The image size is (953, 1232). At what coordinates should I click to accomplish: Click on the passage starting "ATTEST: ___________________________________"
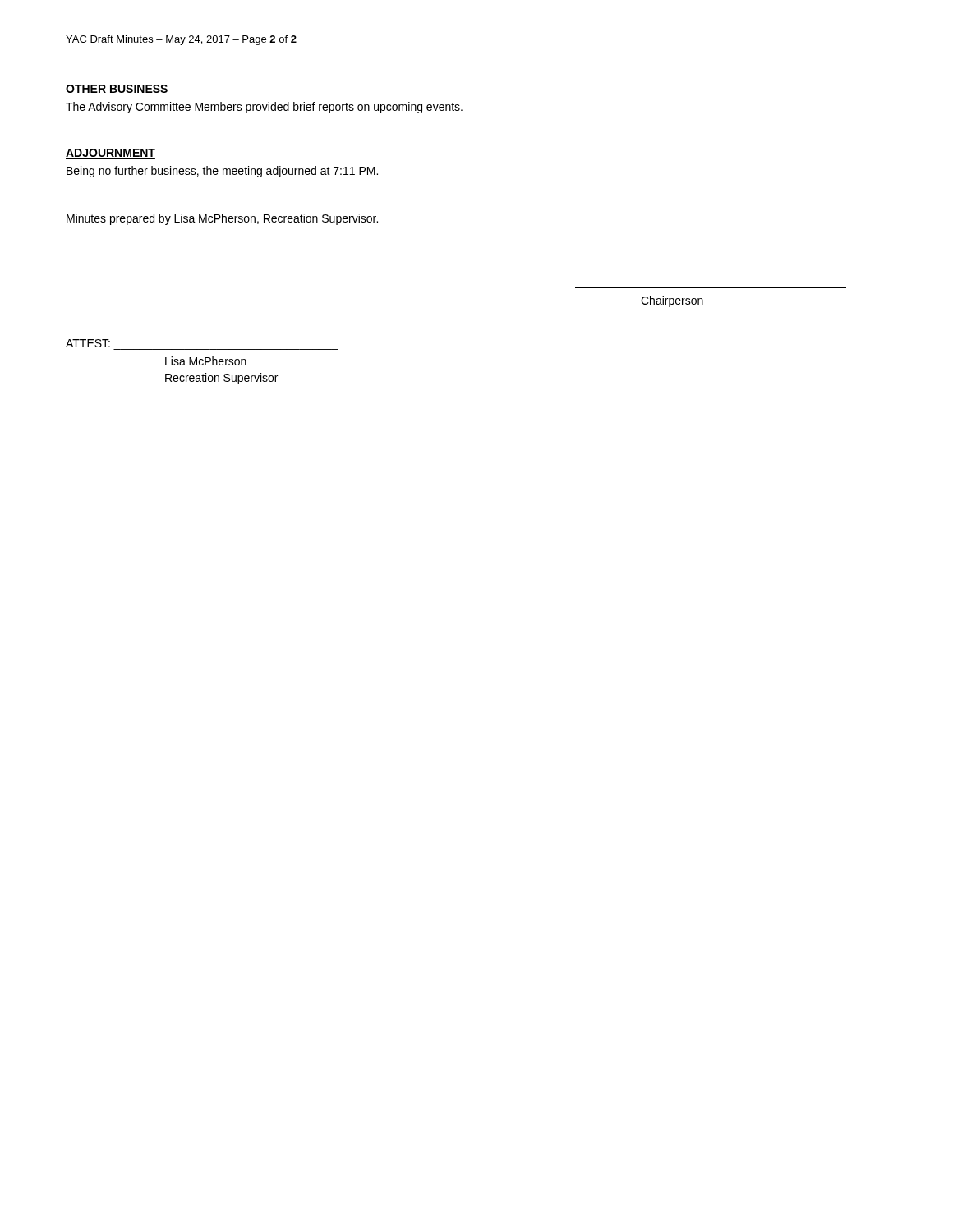point(202,343)
